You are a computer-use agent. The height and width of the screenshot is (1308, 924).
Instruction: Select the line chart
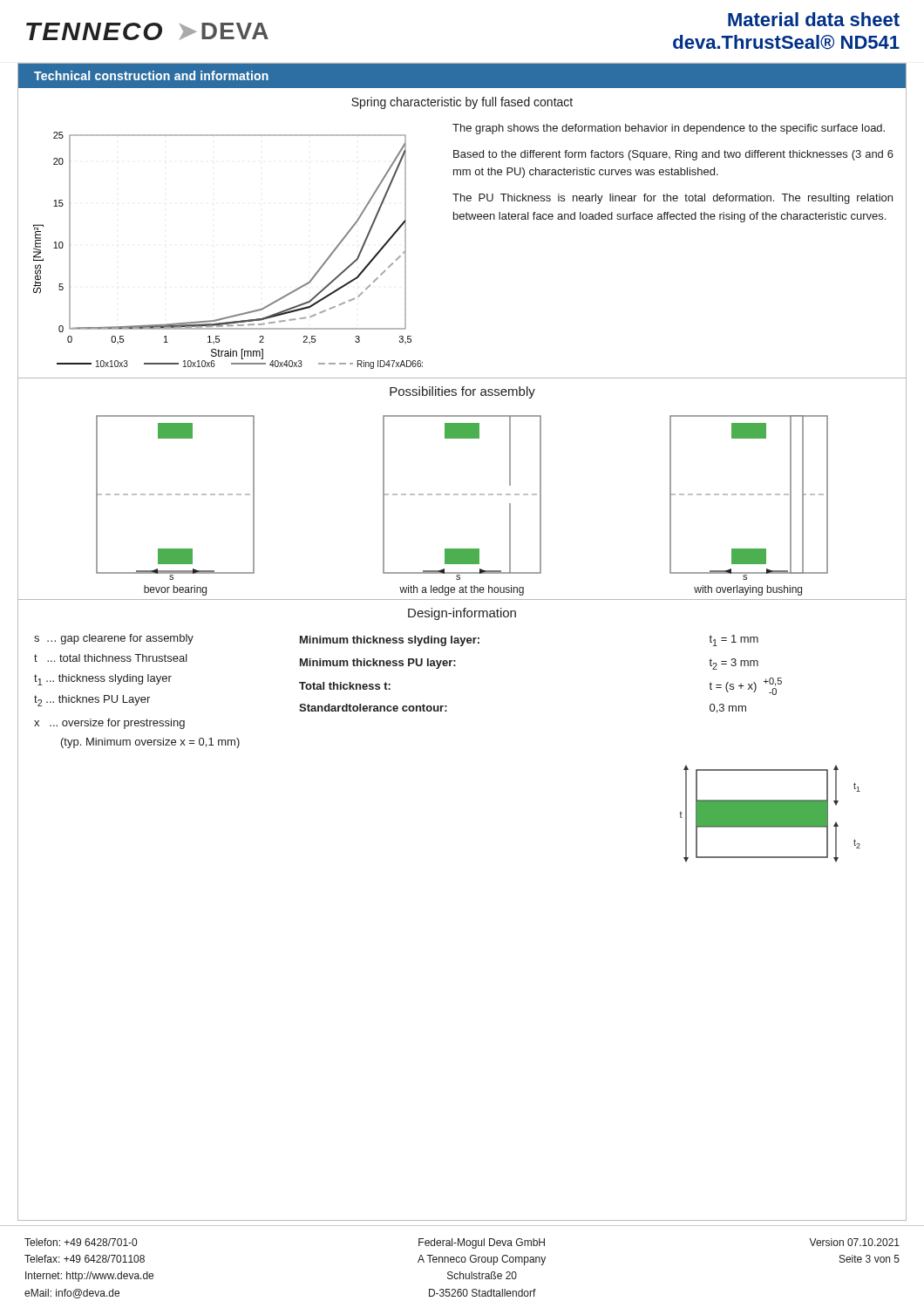coord(231,246)
